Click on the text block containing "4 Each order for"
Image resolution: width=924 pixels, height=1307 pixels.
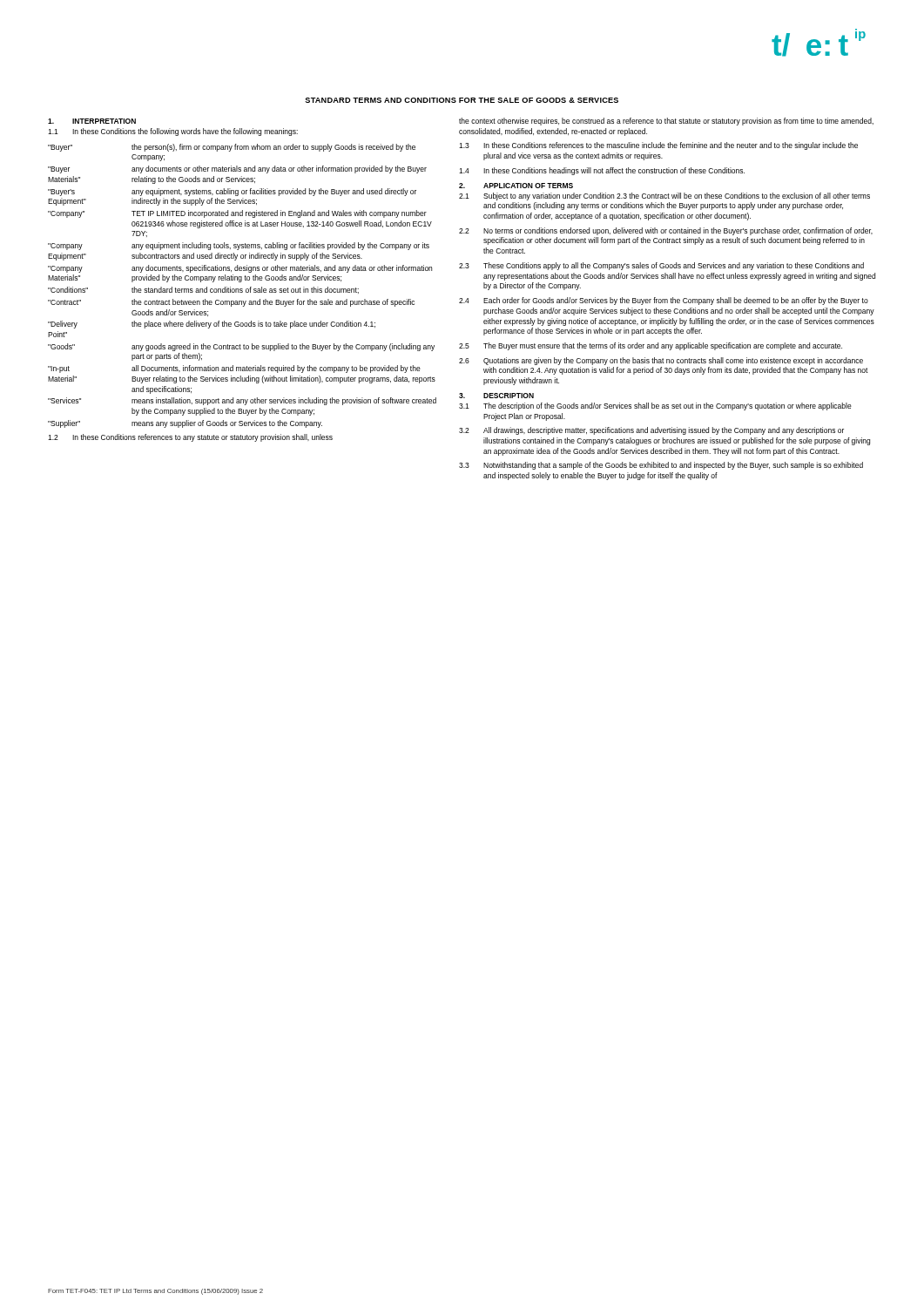tap(668, 317)
